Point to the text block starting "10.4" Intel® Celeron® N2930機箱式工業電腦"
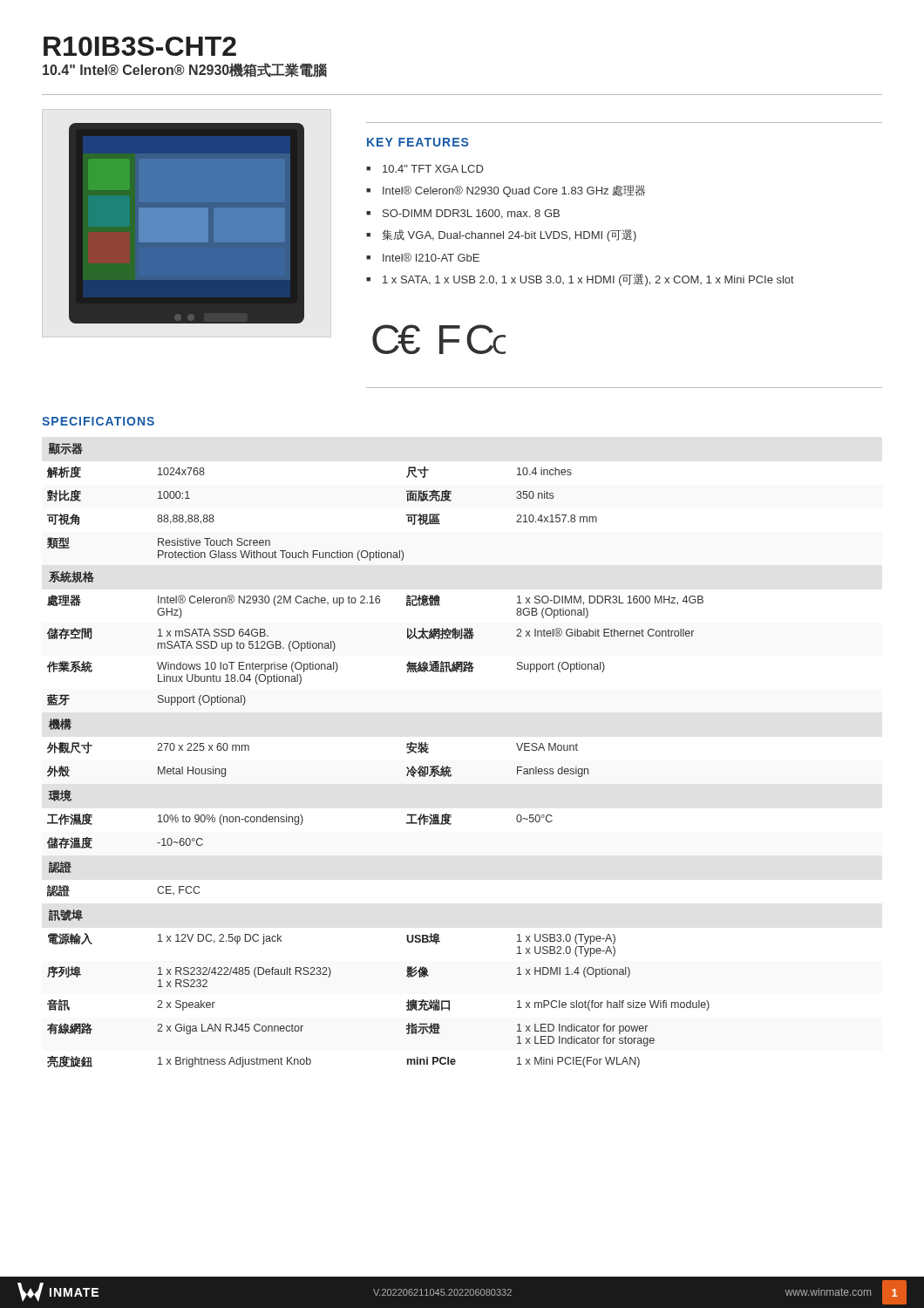Viewport: 924px width, 1308px height. coord(185,70)
